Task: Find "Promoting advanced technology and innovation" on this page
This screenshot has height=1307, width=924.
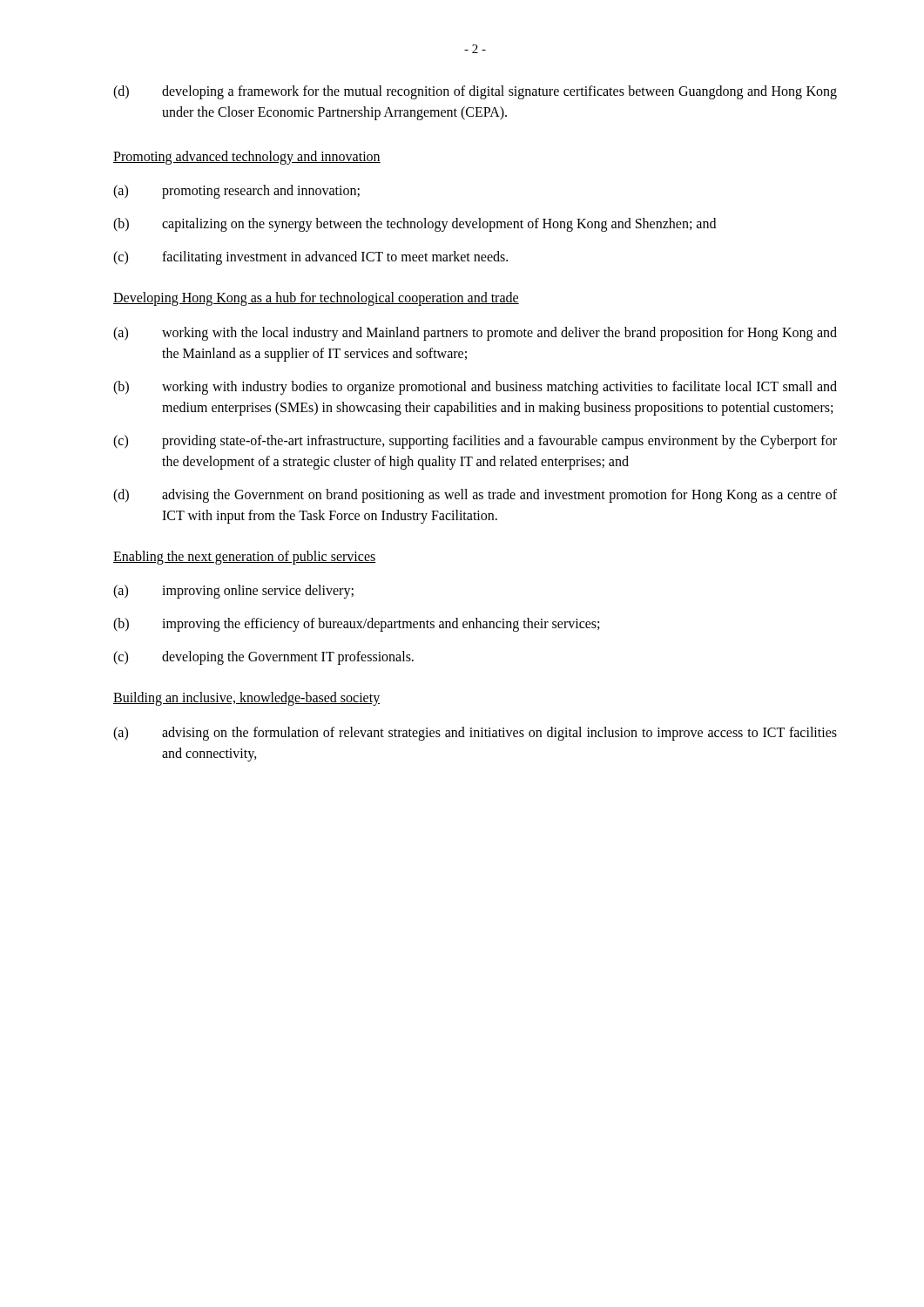Action: [247, 156]
